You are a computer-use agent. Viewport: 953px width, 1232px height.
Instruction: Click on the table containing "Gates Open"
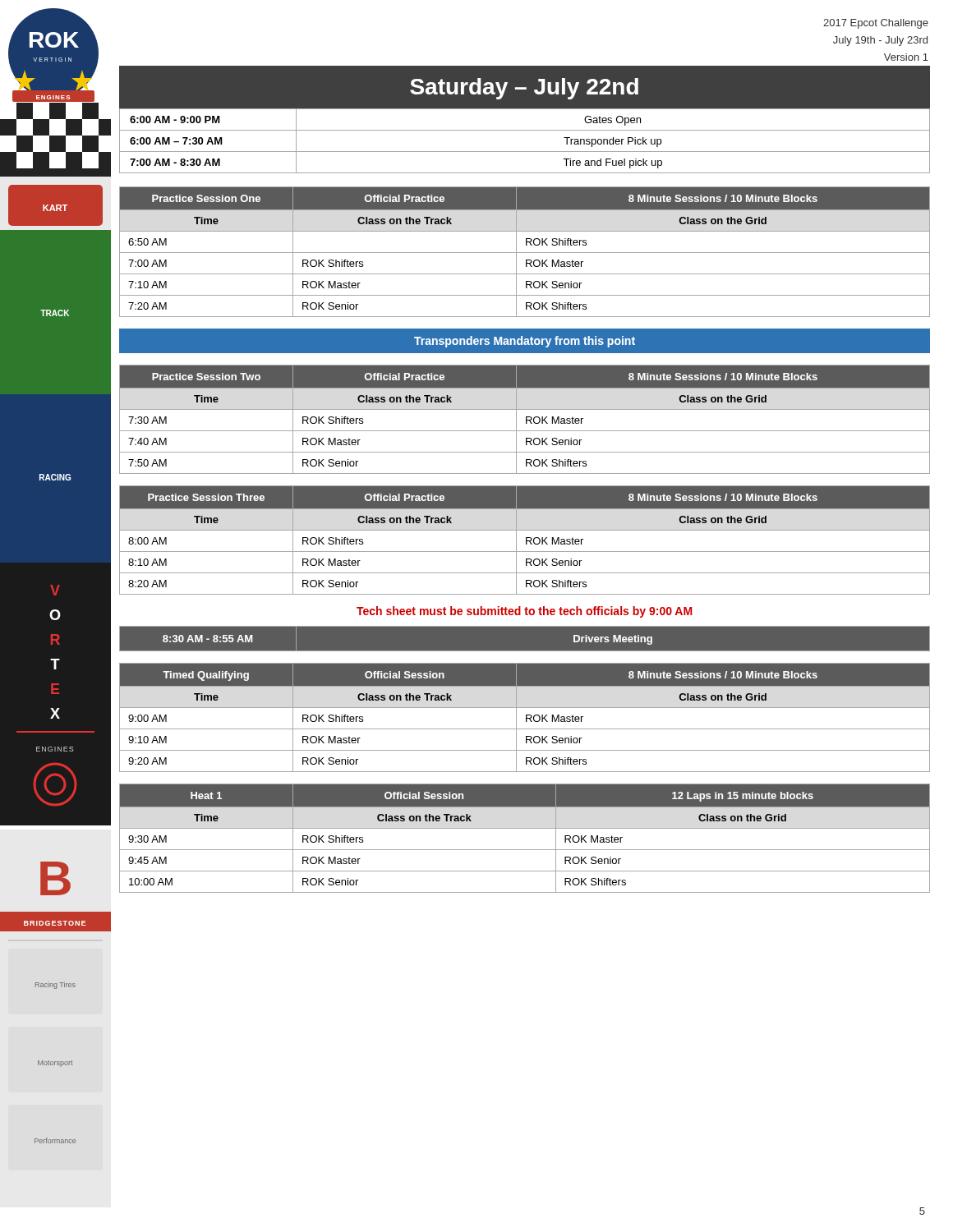point(525,141)
